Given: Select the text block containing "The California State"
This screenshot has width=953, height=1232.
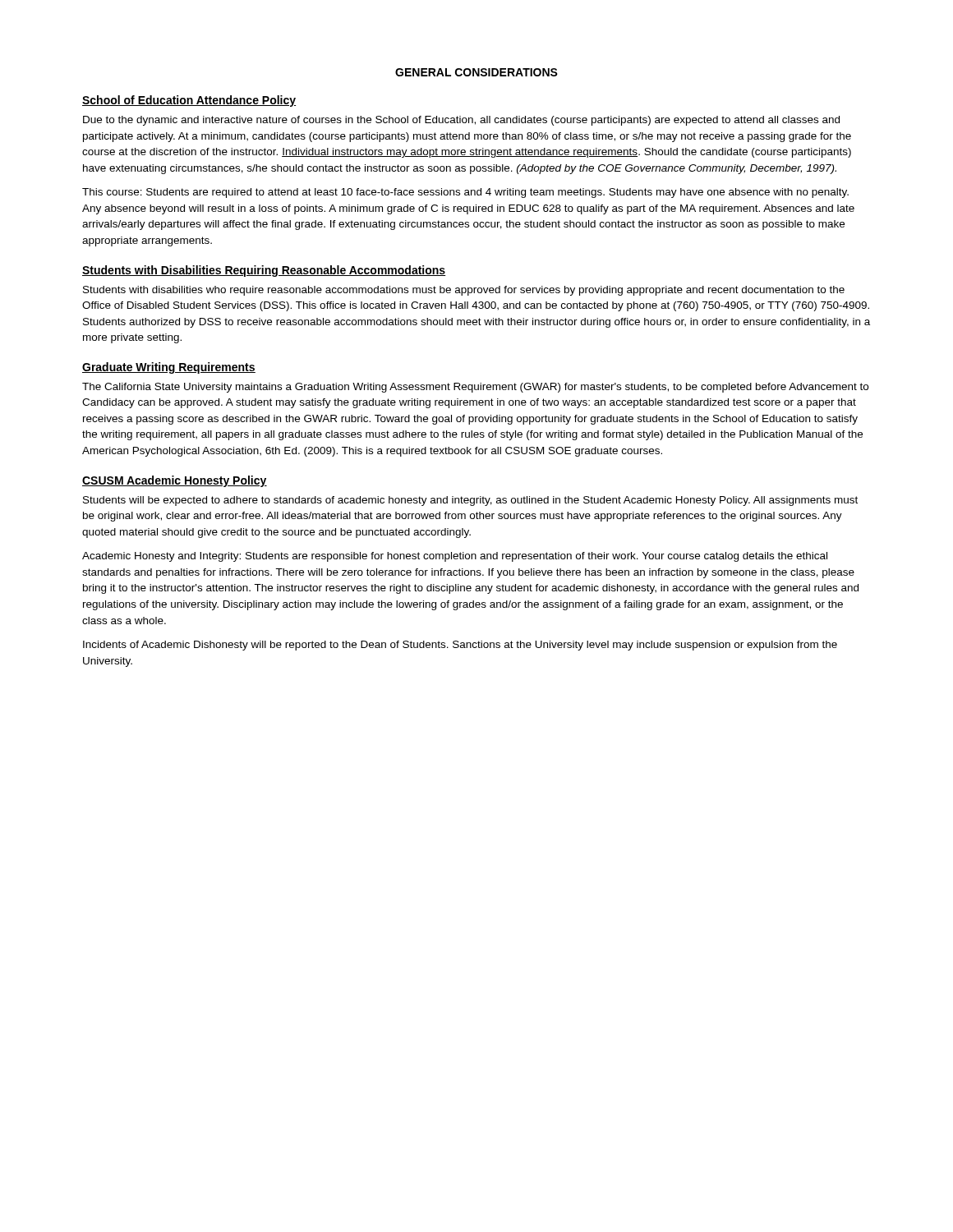Looking at the screenshot, I should coord(476,418).
